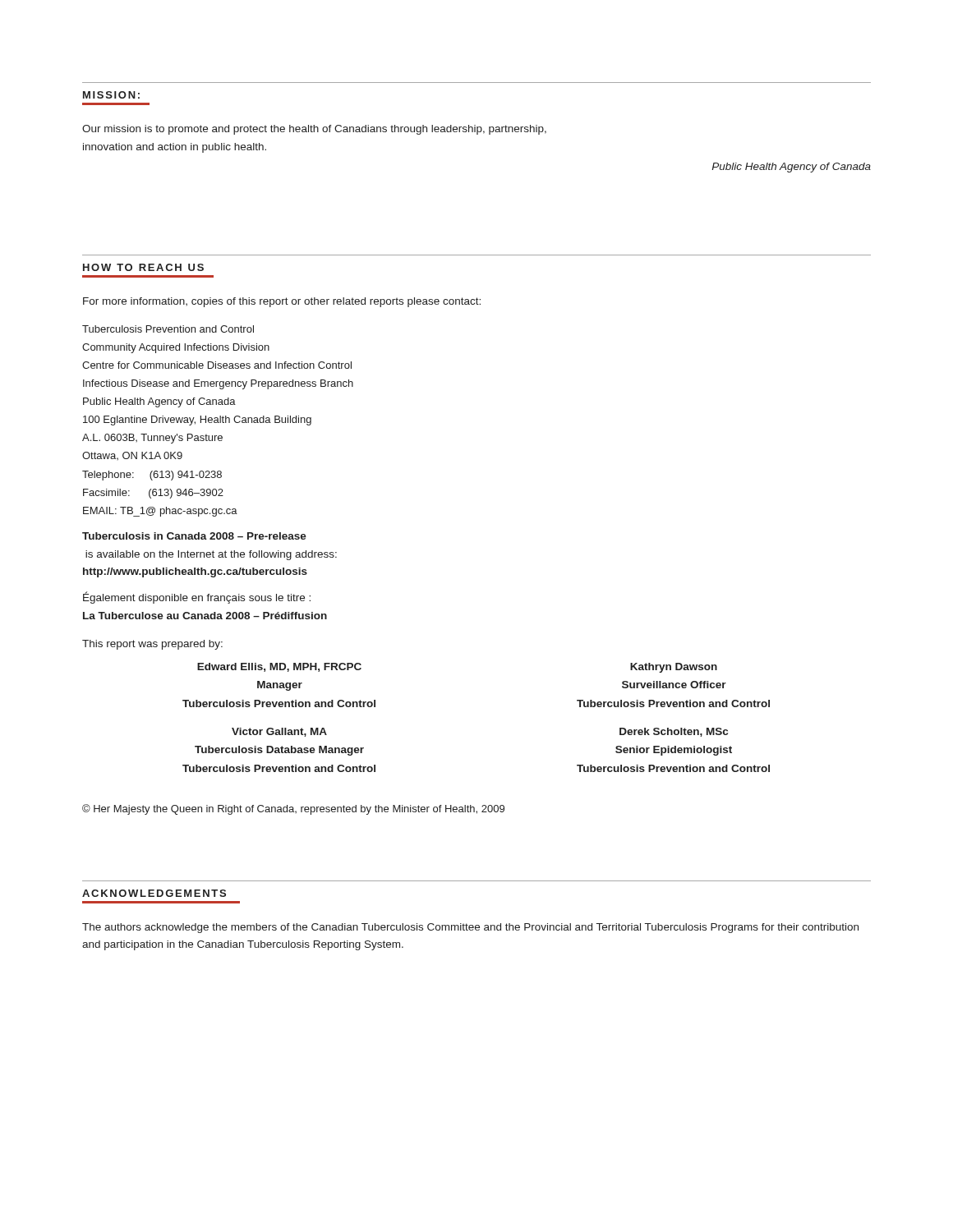This screenshot has height=1232, width=953.
Task: Locate the text block that reads "The authors acknowledge the members of"
Action: (x=471, y=936)
